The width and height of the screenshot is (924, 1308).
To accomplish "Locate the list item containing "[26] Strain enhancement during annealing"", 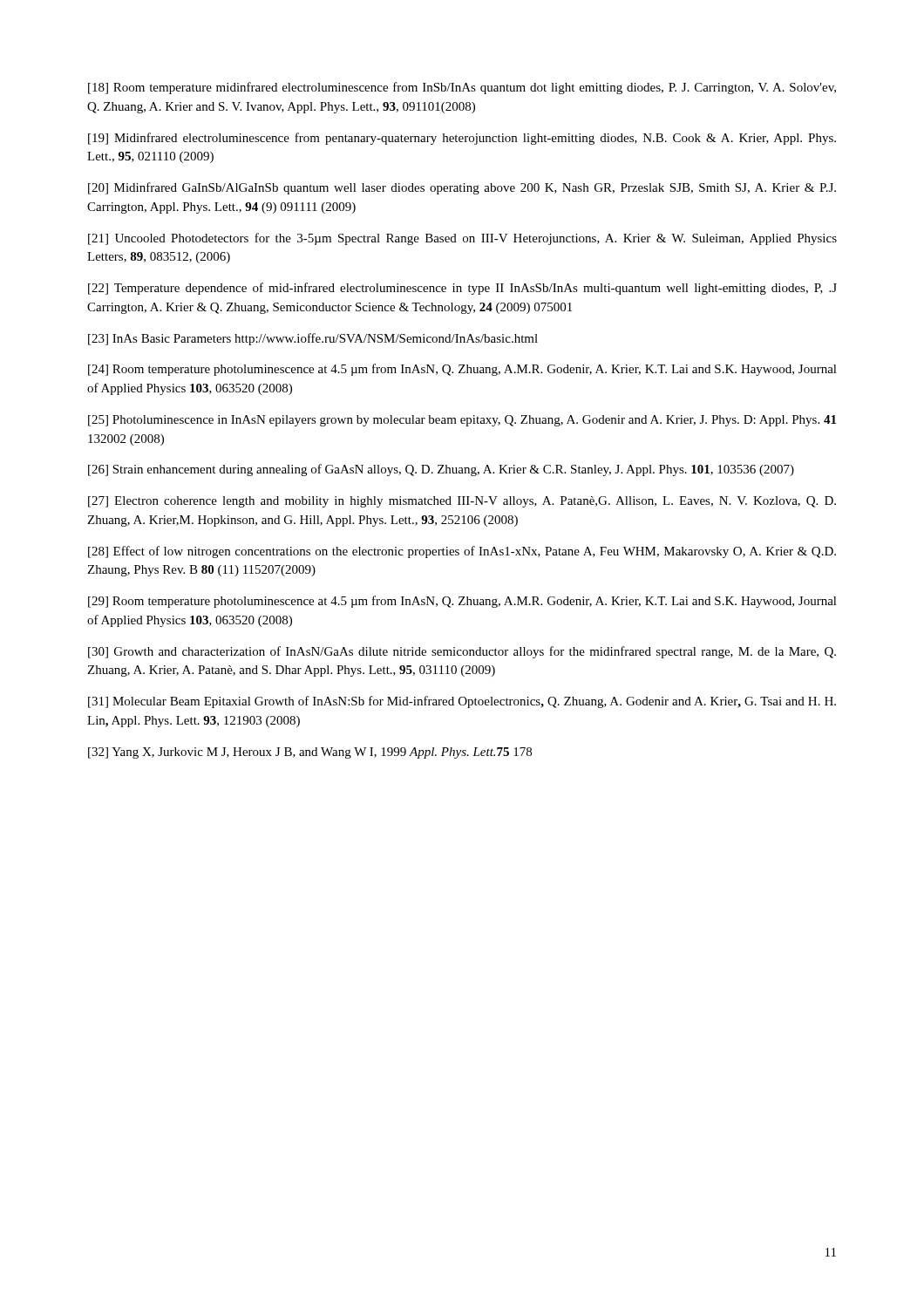I will [x=441, y=469].
